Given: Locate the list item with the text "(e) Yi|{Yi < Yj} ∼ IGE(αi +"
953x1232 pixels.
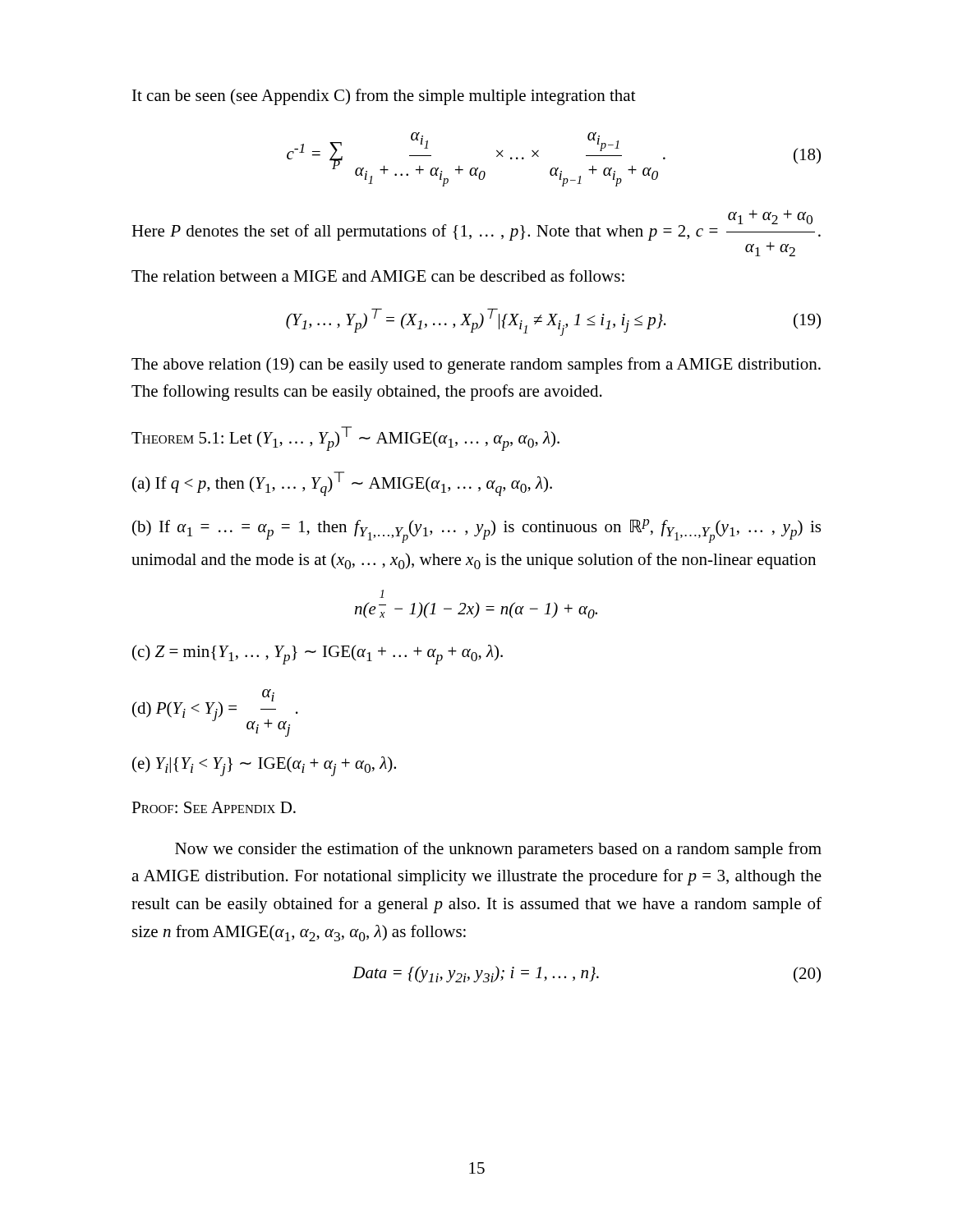Looking at the screenshot, I should pyautogui.click(x=264, y=765).
